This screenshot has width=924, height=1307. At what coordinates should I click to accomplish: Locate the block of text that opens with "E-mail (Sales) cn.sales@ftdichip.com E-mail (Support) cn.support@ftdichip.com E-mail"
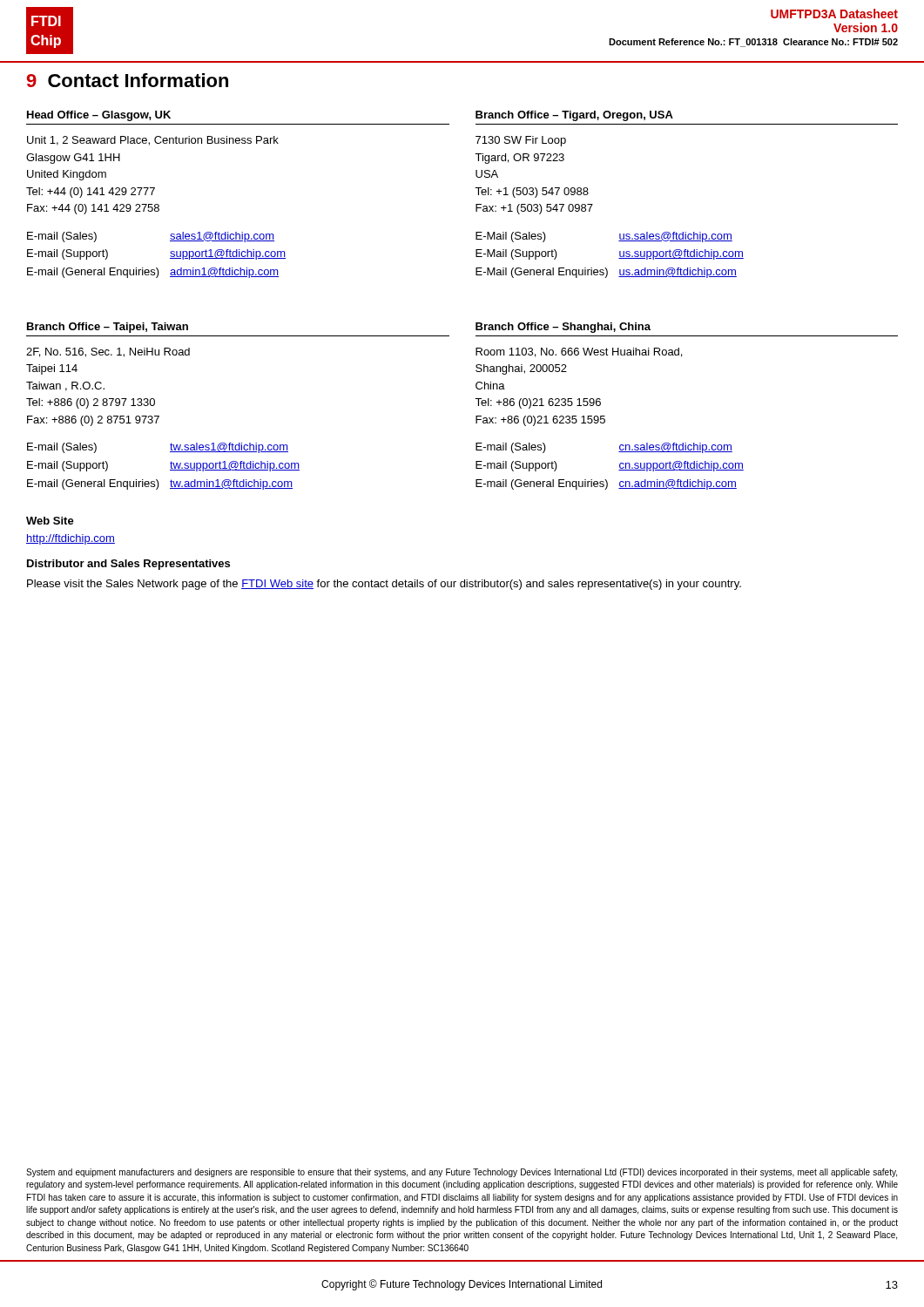[x=686, y=466]
